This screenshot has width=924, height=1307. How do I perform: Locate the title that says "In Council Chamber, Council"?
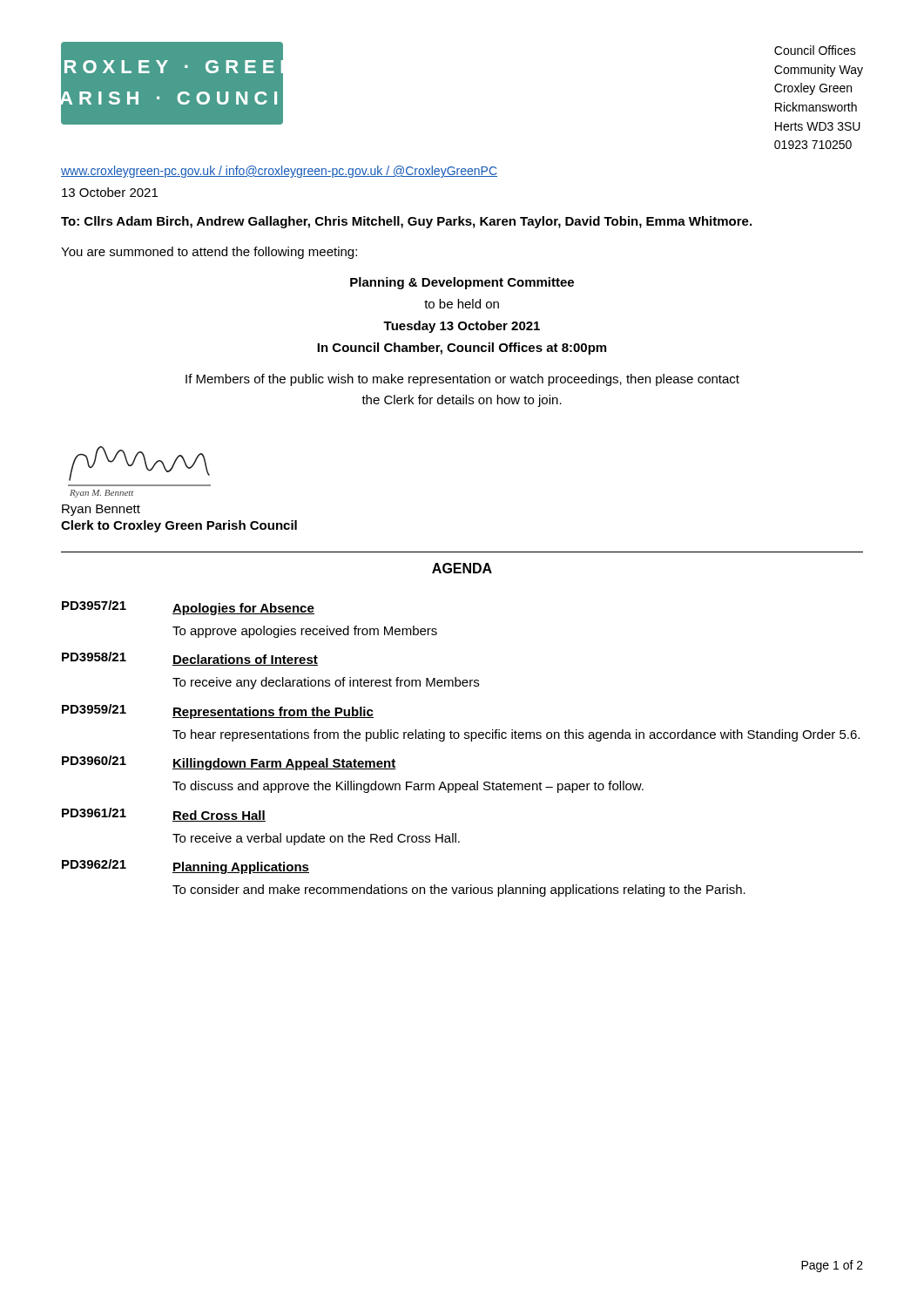click(x=462, y=347)
